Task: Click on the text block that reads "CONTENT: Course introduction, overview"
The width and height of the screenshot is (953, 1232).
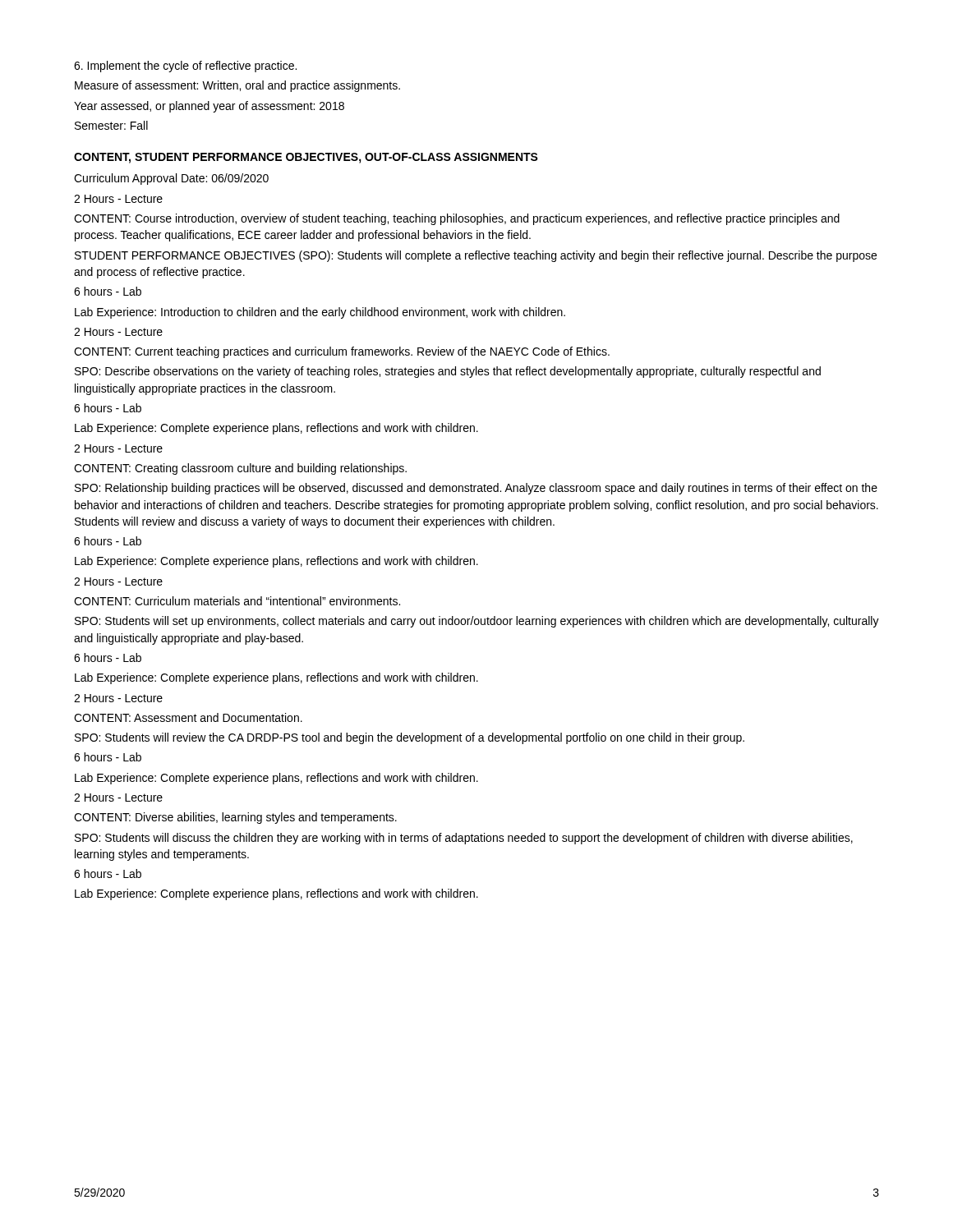Action: 457,227
